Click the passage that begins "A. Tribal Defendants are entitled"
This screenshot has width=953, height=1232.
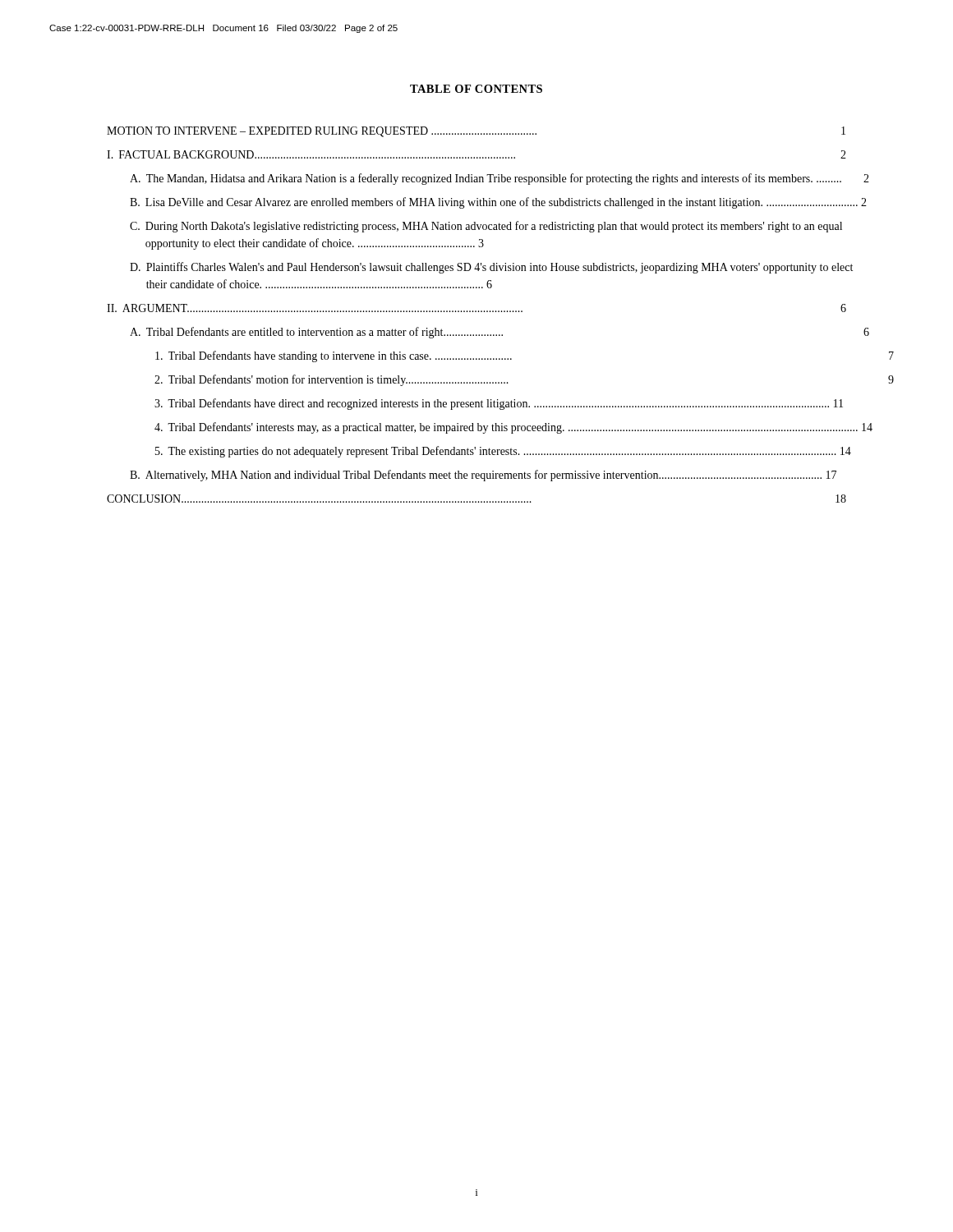pyautogui.click(x=500, y=332)
